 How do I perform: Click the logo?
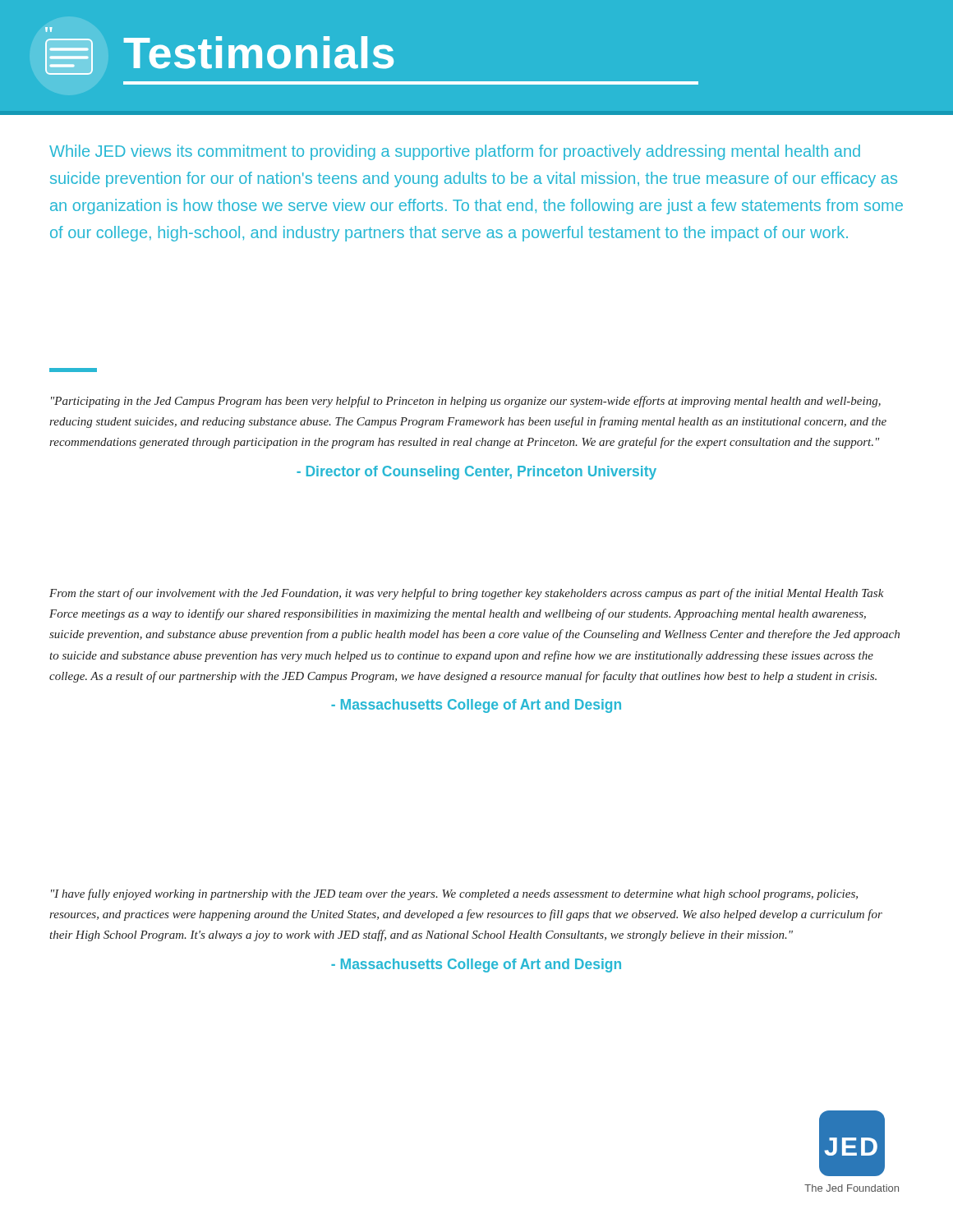tap(852, 1152)
